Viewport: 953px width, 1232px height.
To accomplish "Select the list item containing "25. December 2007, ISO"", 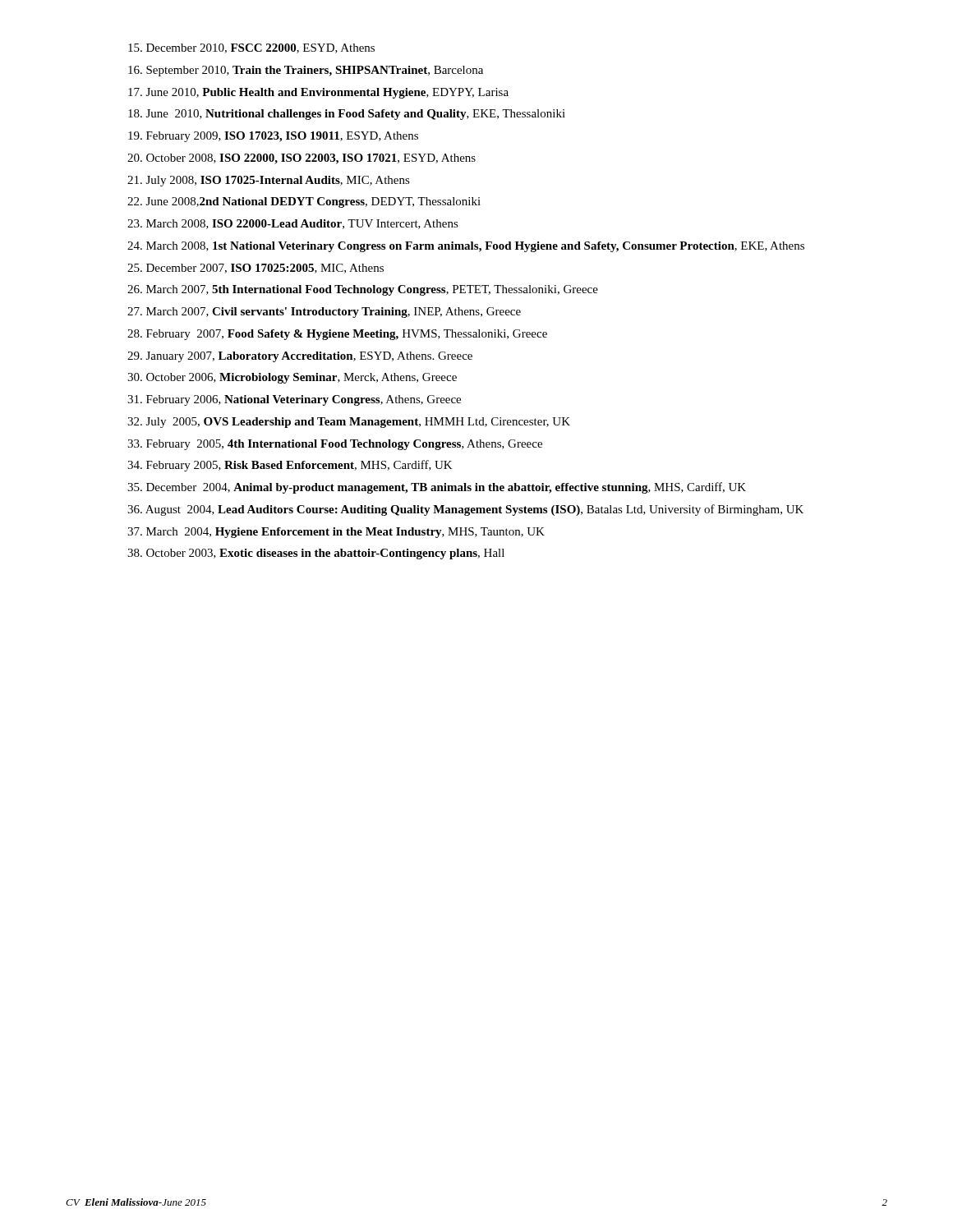I will (x=256, y=267).
